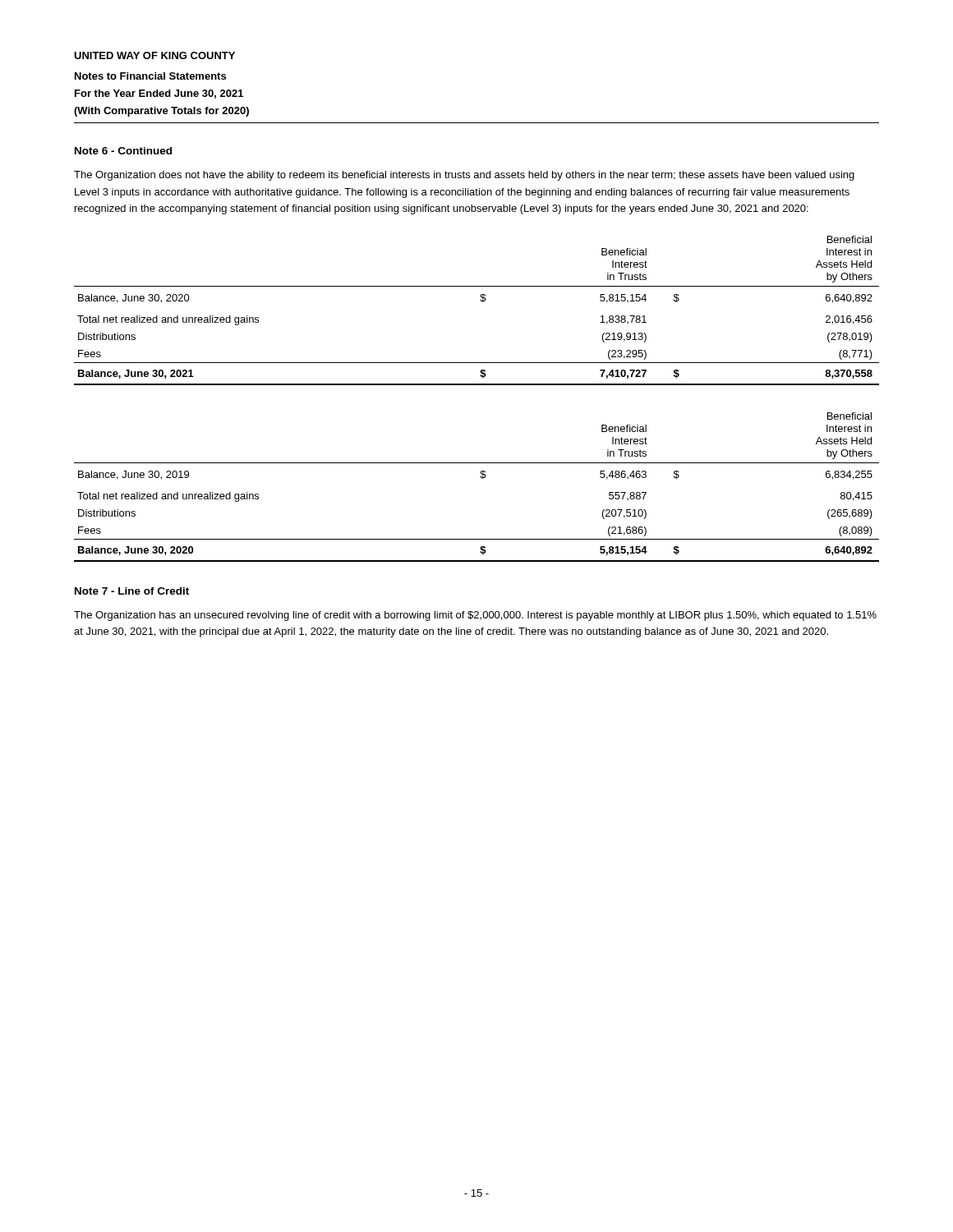Find the block on this page that starts "The Organization has an unsecured revolving line of"
953x1232 pixels.
click(475, 623)
